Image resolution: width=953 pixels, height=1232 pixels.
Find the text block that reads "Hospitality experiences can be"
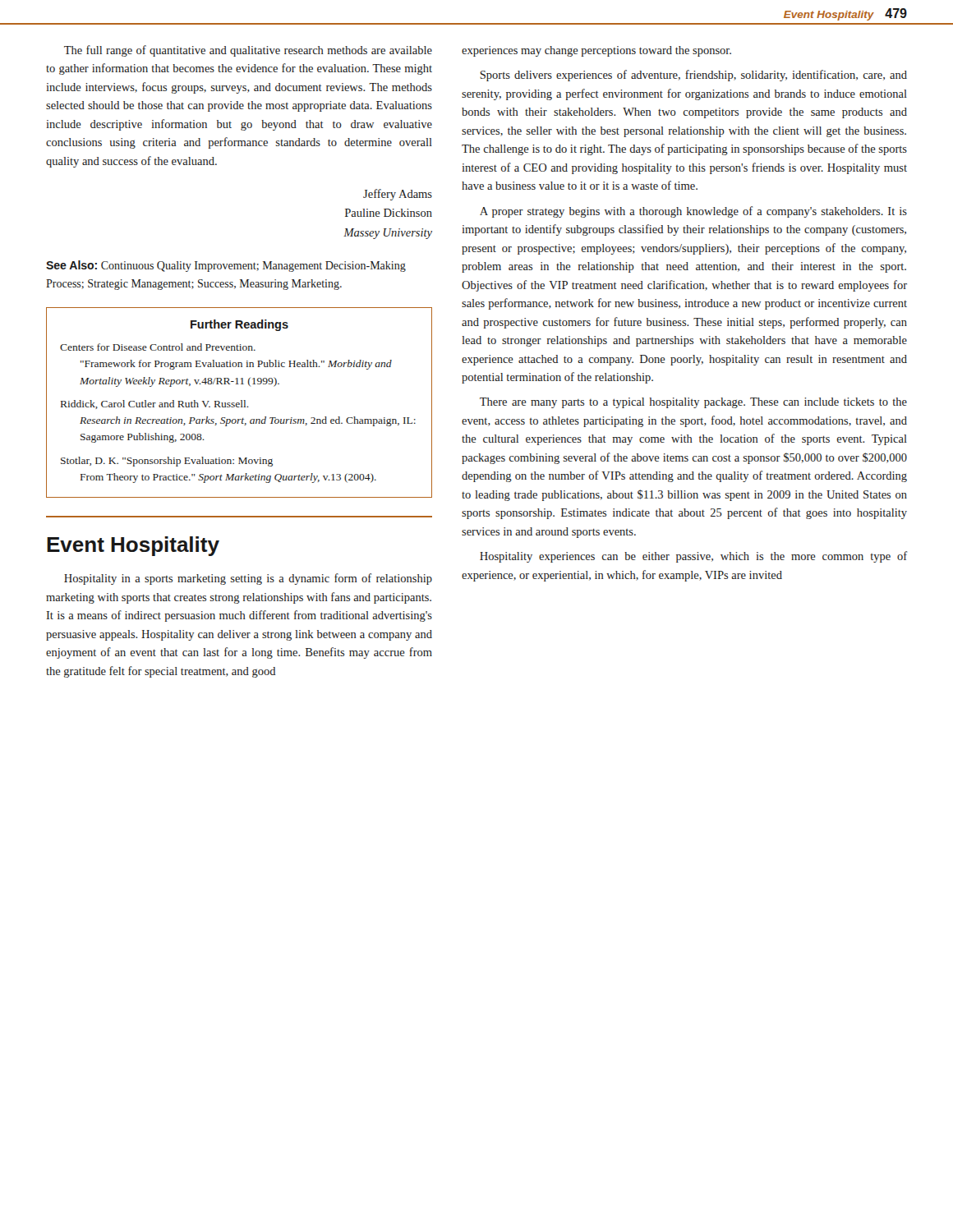684,565
